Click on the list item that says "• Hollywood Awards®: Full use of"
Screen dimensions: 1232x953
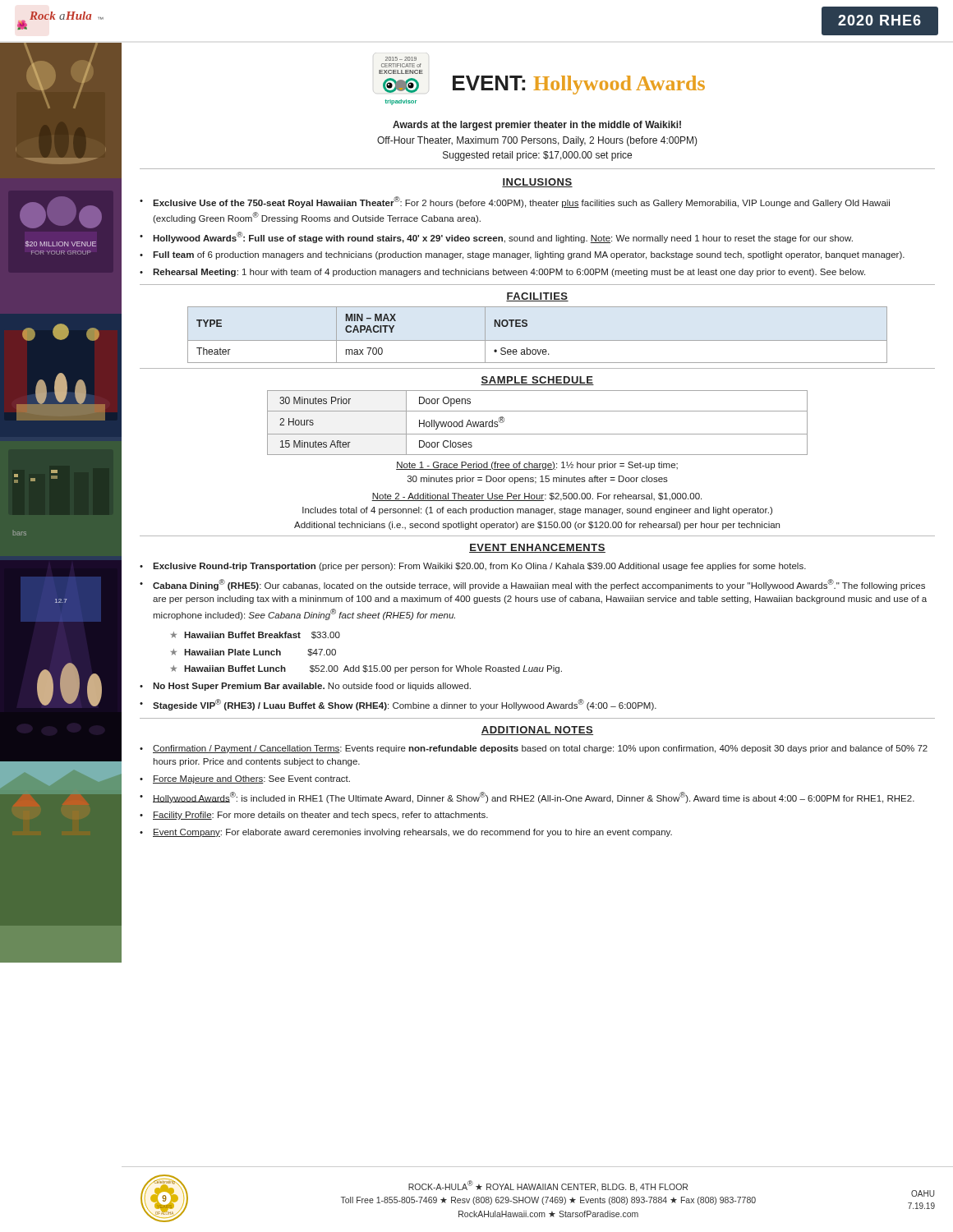coord(497,236)
